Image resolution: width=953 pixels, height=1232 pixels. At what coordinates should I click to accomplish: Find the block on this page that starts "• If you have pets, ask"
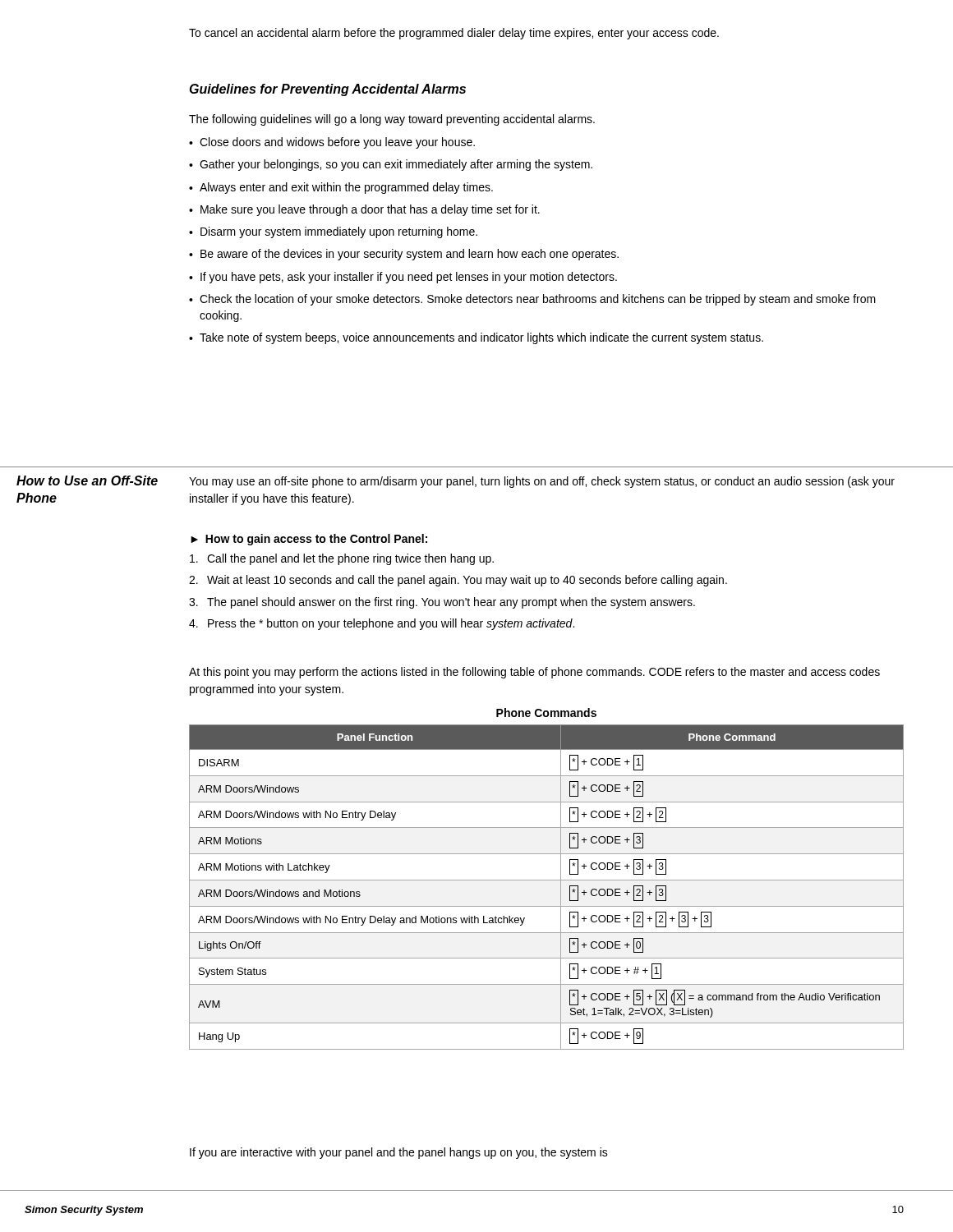[x=403, y=277]
